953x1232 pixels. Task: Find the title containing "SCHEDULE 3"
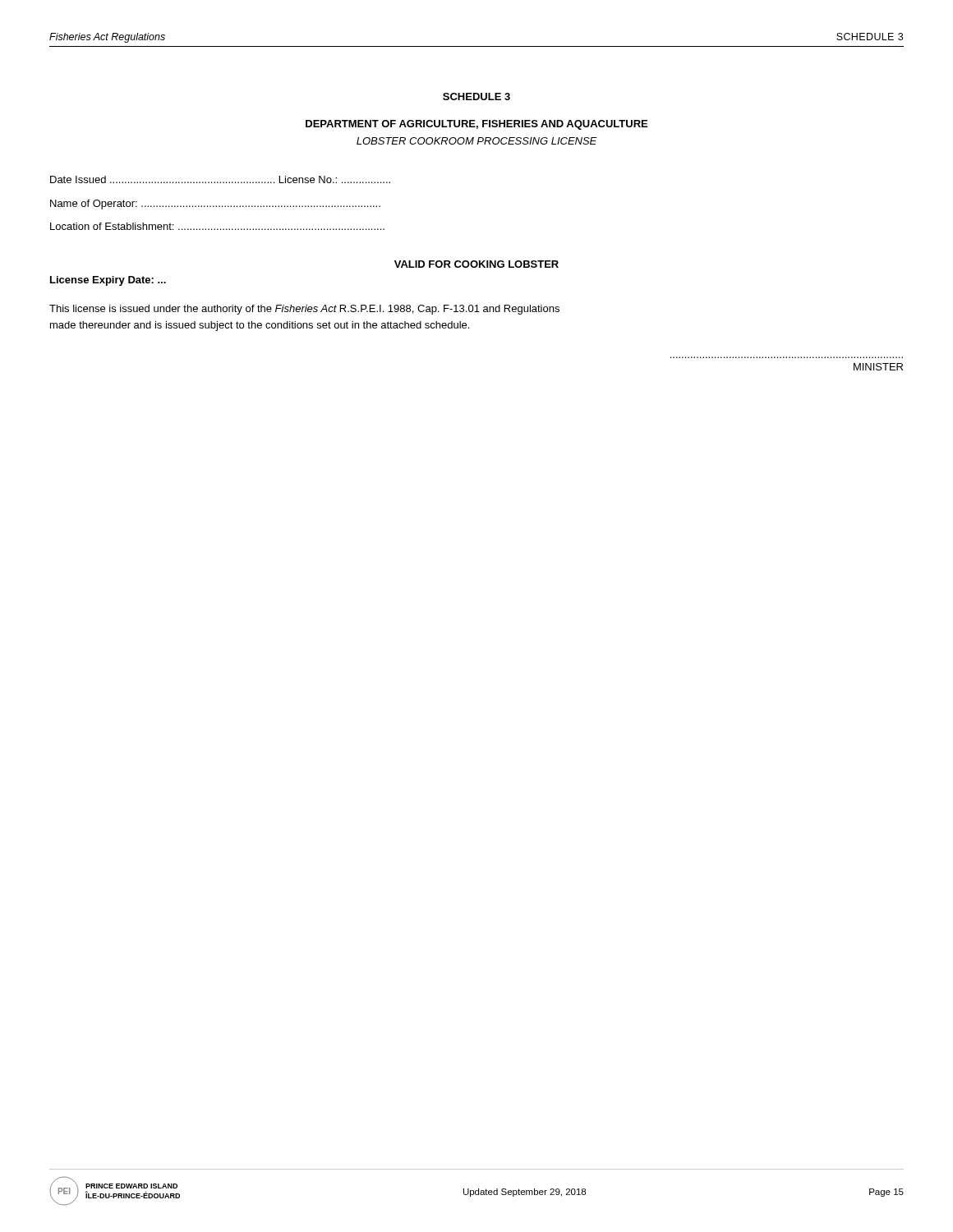tap(476, 96)
